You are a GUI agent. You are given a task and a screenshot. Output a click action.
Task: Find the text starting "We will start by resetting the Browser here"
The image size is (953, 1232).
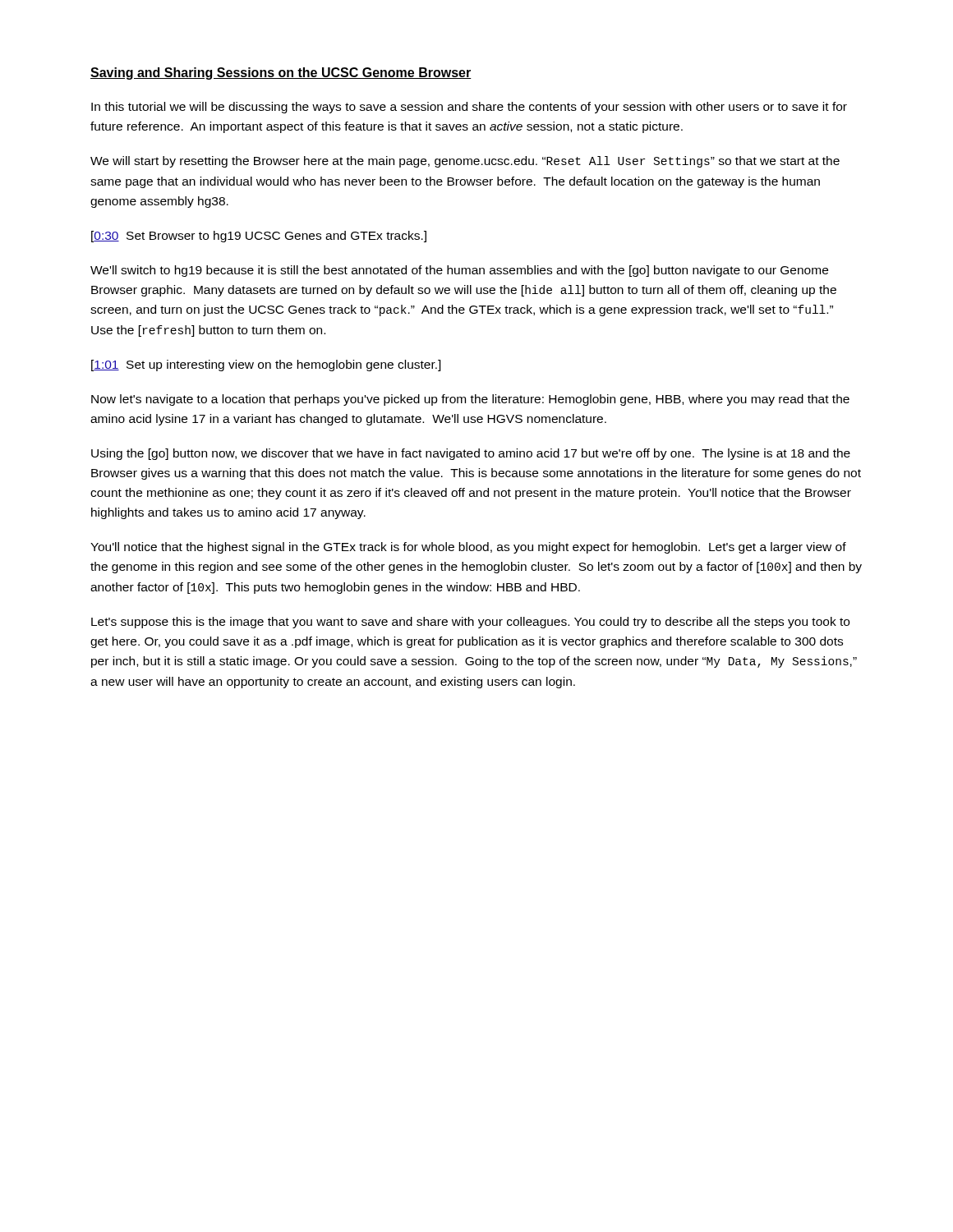click(465, 180)
